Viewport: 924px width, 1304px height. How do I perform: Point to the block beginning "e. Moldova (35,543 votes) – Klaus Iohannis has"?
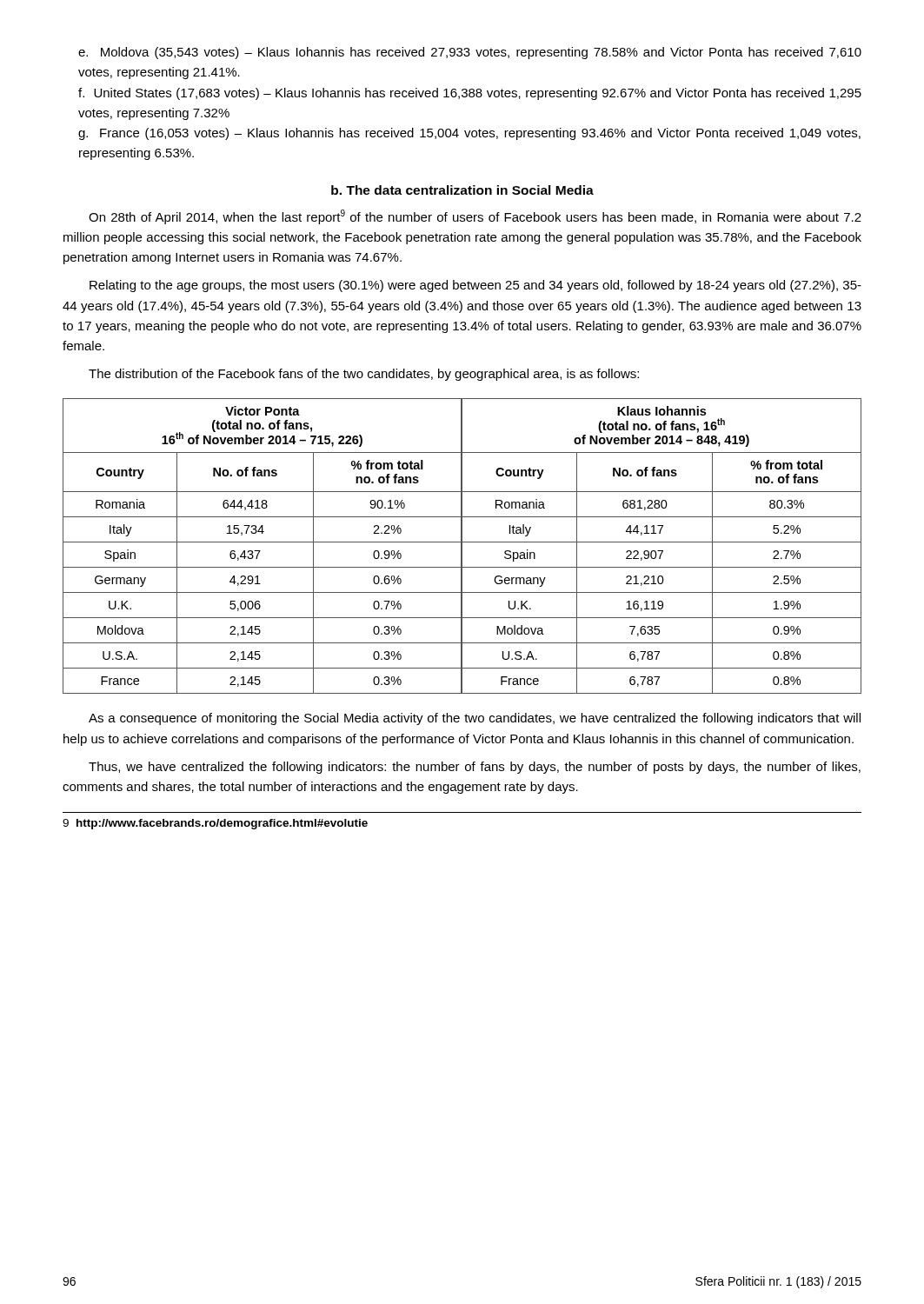pos(470,62)
